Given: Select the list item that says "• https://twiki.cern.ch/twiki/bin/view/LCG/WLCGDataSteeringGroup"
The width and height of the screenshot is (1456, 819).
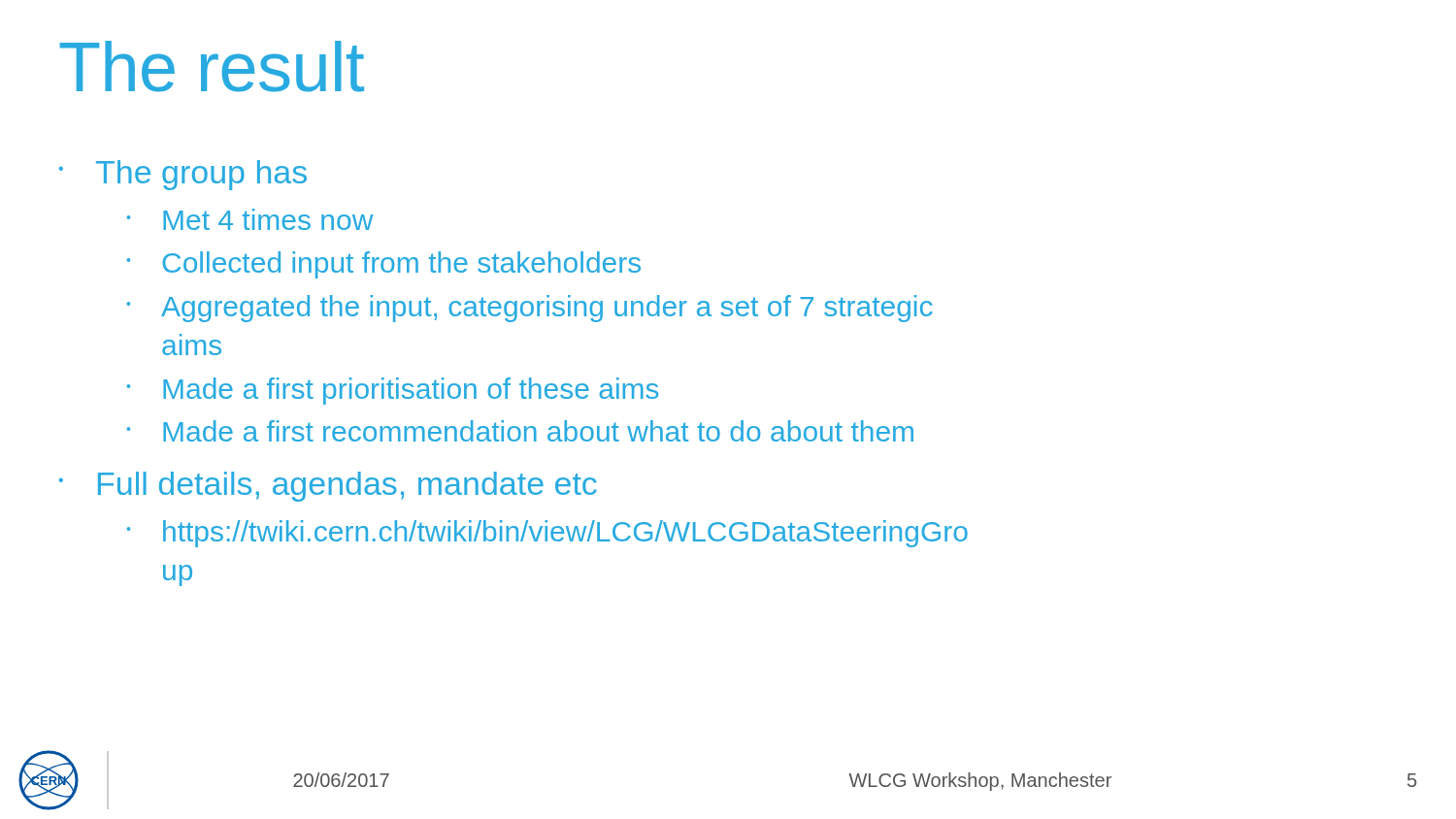Looking at the screenshot, I should (x=762, y=551).
